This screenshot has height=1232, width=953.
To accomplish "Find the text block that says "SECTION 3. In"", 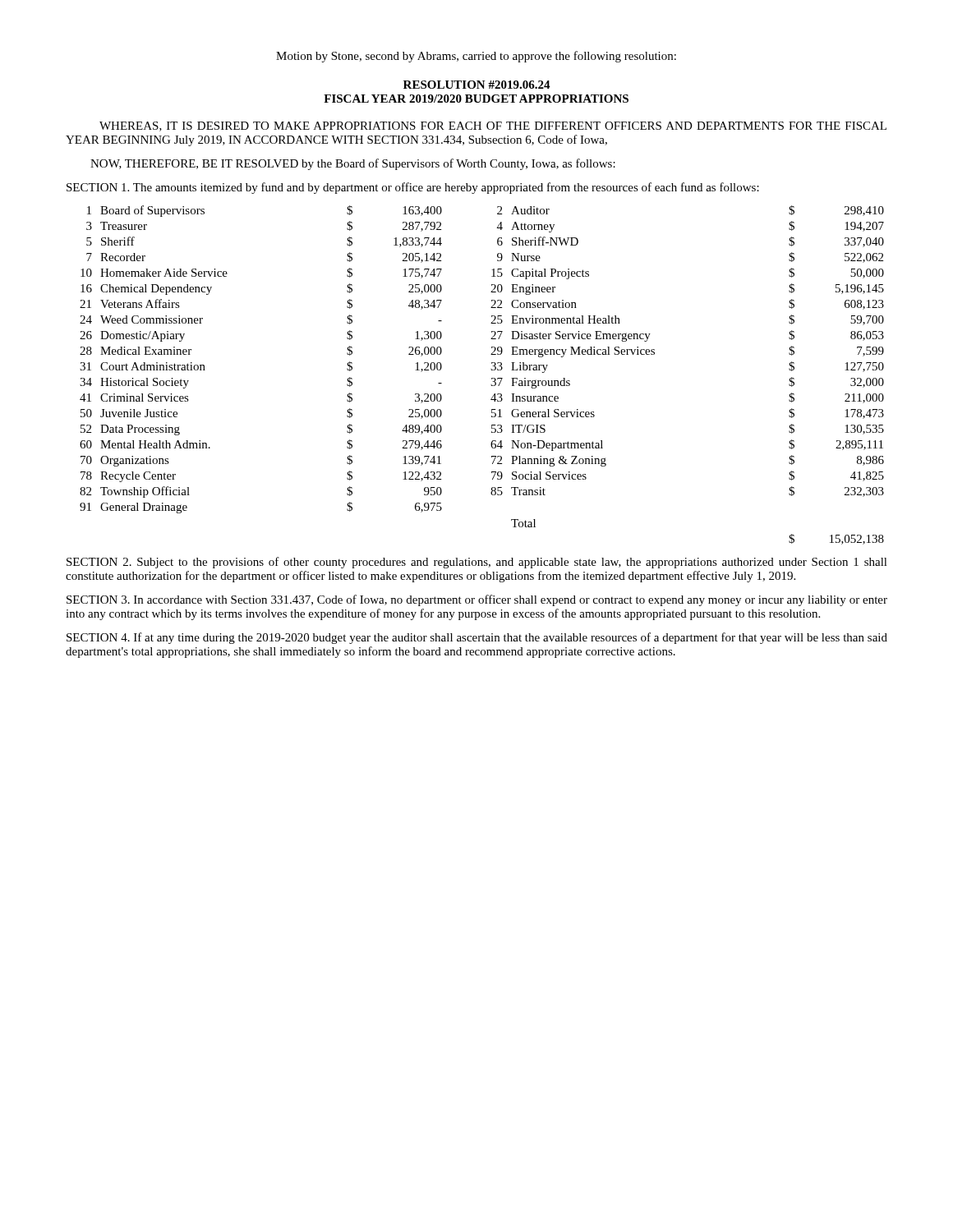I will 476,607.
